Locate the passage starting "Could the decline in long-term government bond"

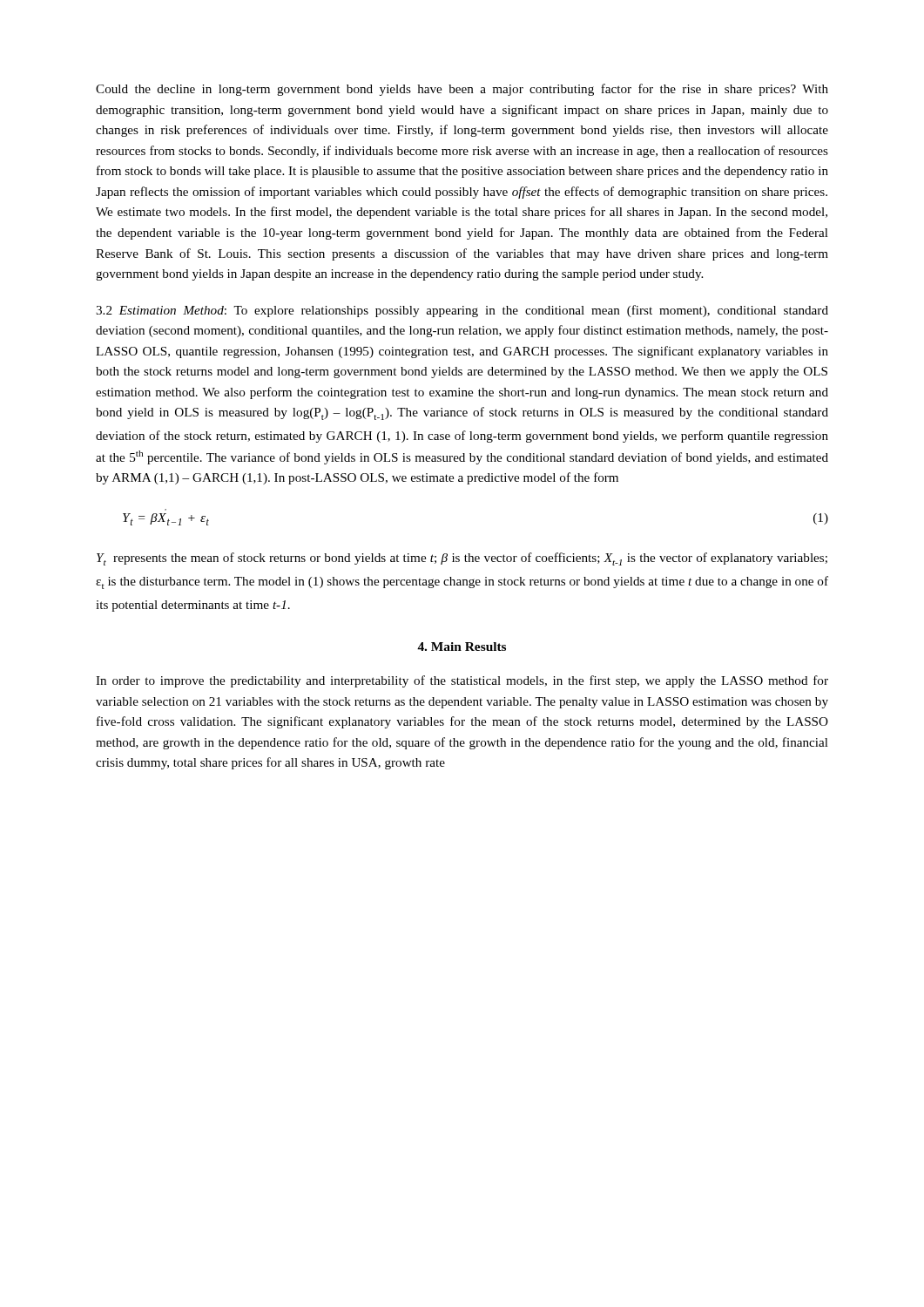(462, 181)
